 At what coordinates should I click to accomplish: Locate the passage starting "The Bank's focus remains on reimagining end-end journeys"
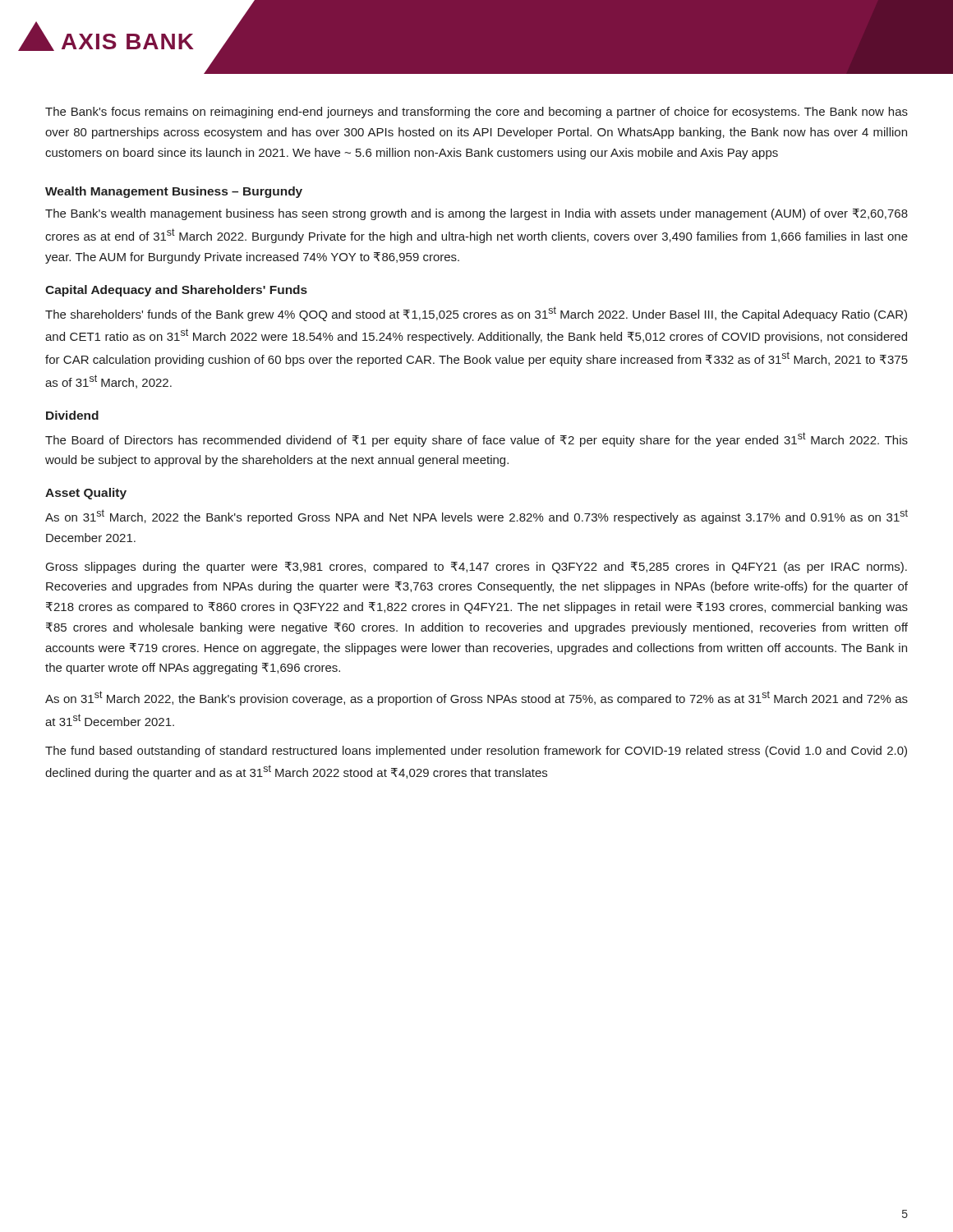tap(476, 132)
